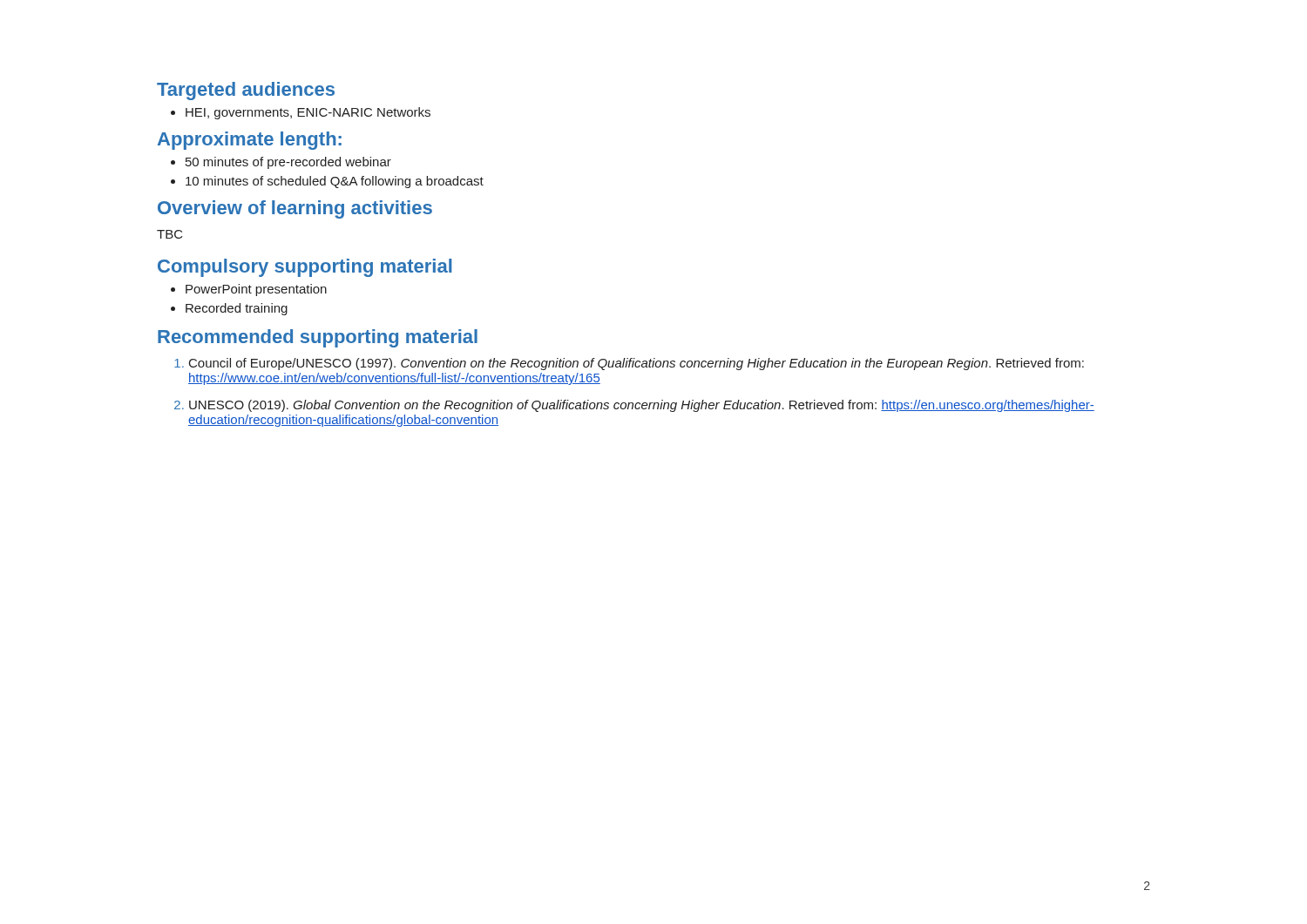1307x924 pixels.
Task: Navigate to the text block starting "50 minutes of pre-recorded webinar"
Action: point(281,163)
